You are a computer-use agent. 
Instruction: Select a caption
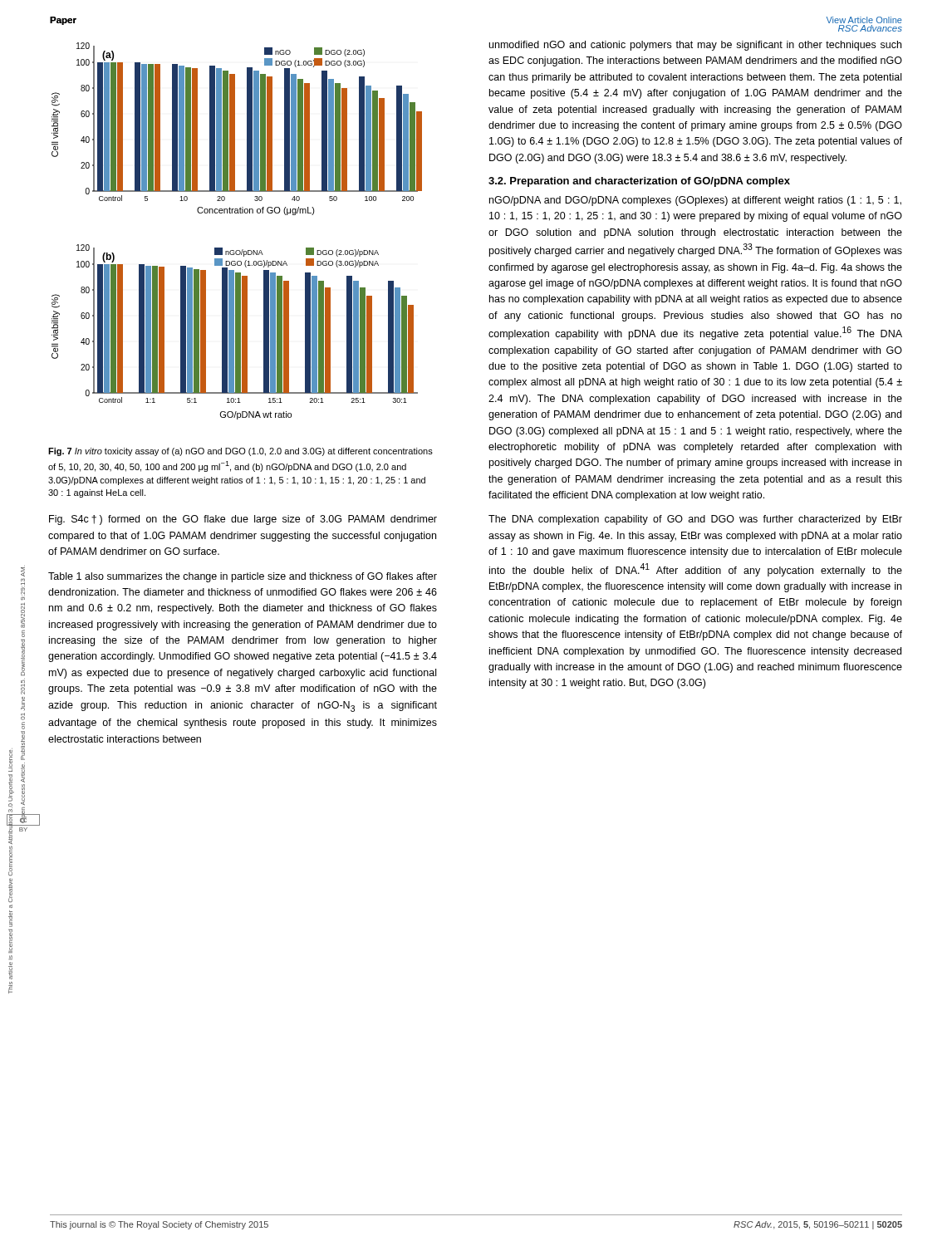pyautogui.click(x=240, y=472)
